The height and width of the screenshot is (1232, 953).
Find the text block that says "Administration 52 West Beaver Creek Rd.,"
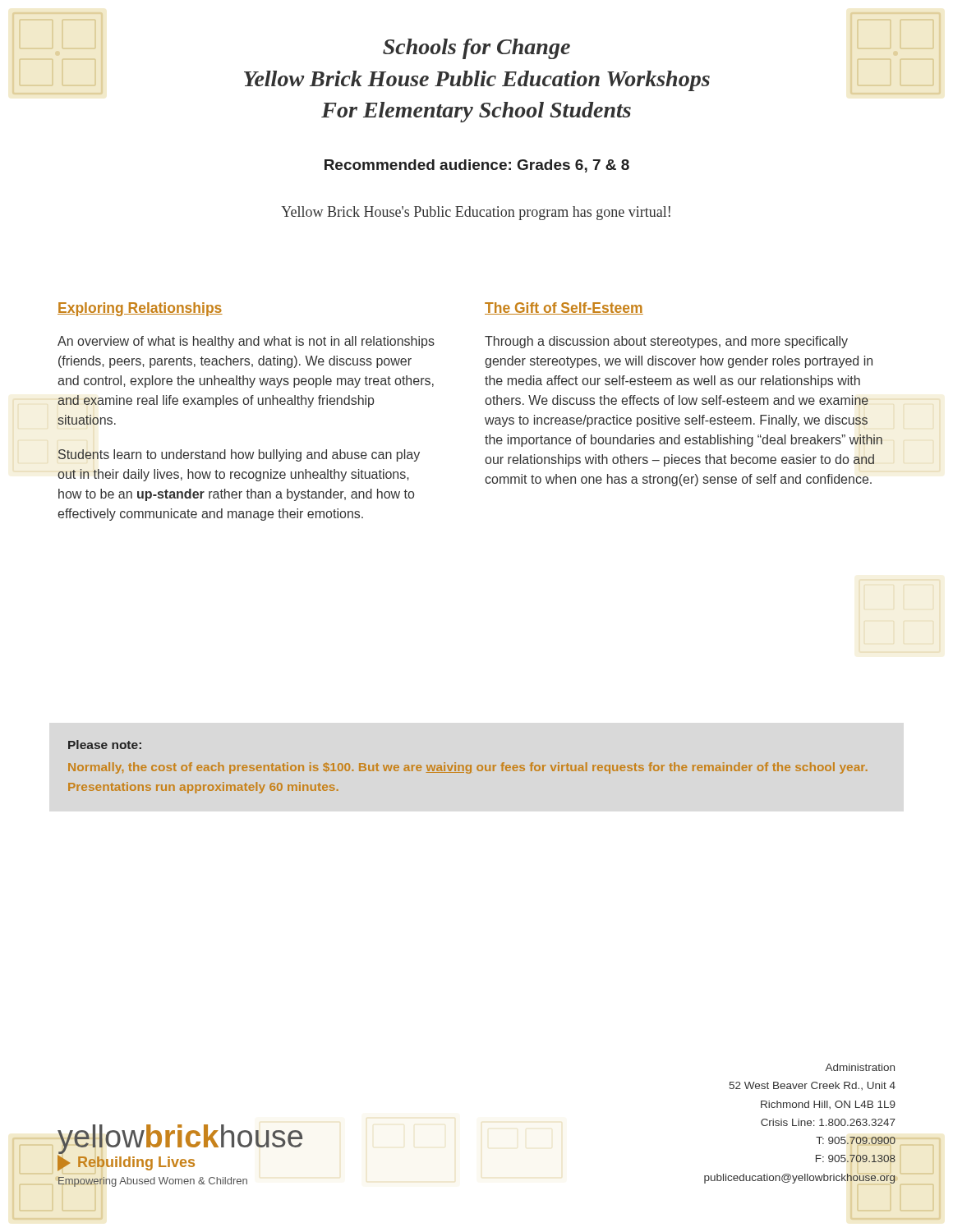800,1122
